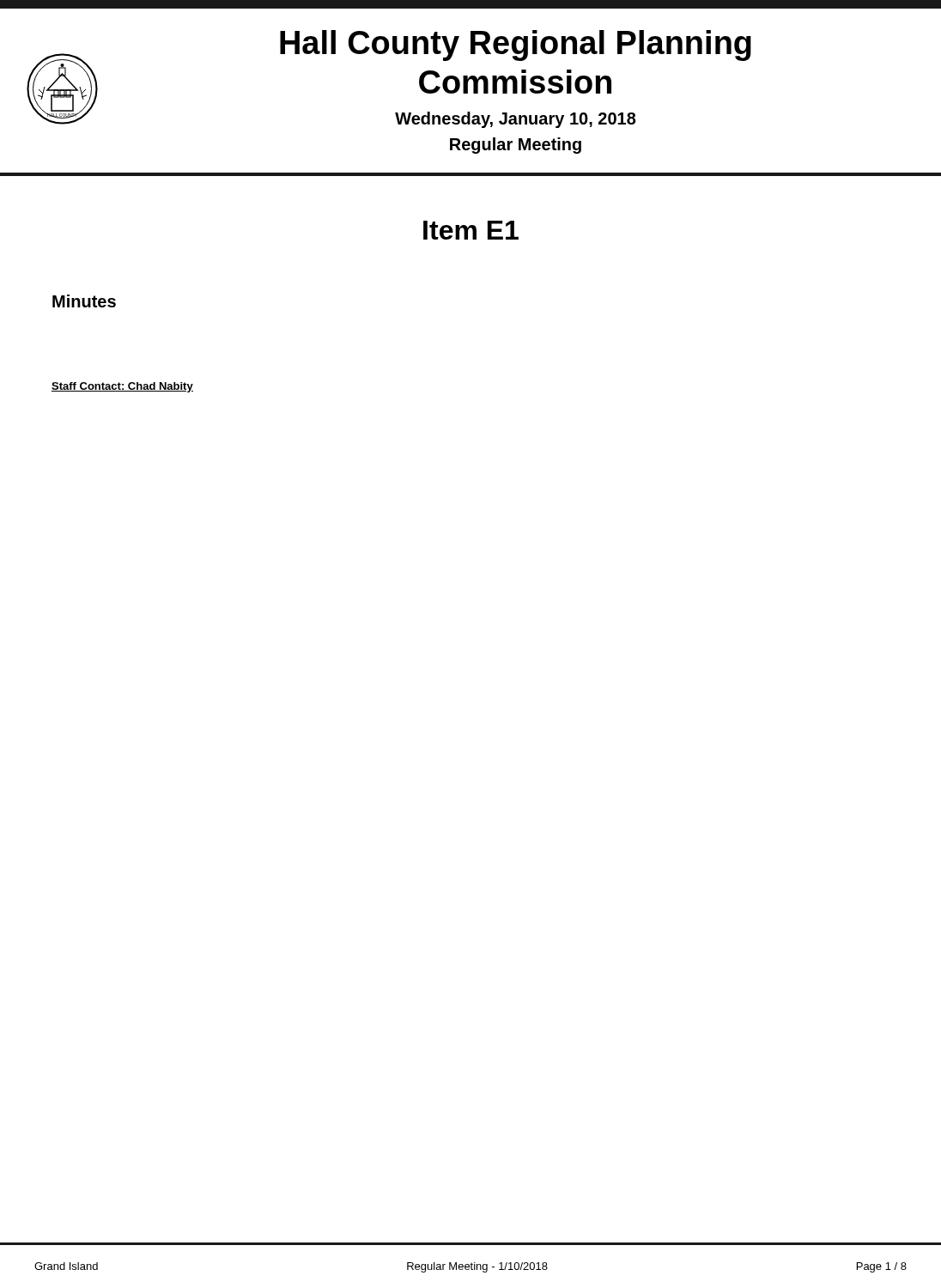Find the title with the text "Item E1"
Image resolution: width=941 pixels, height=1288 pixels.
point(470,230)
